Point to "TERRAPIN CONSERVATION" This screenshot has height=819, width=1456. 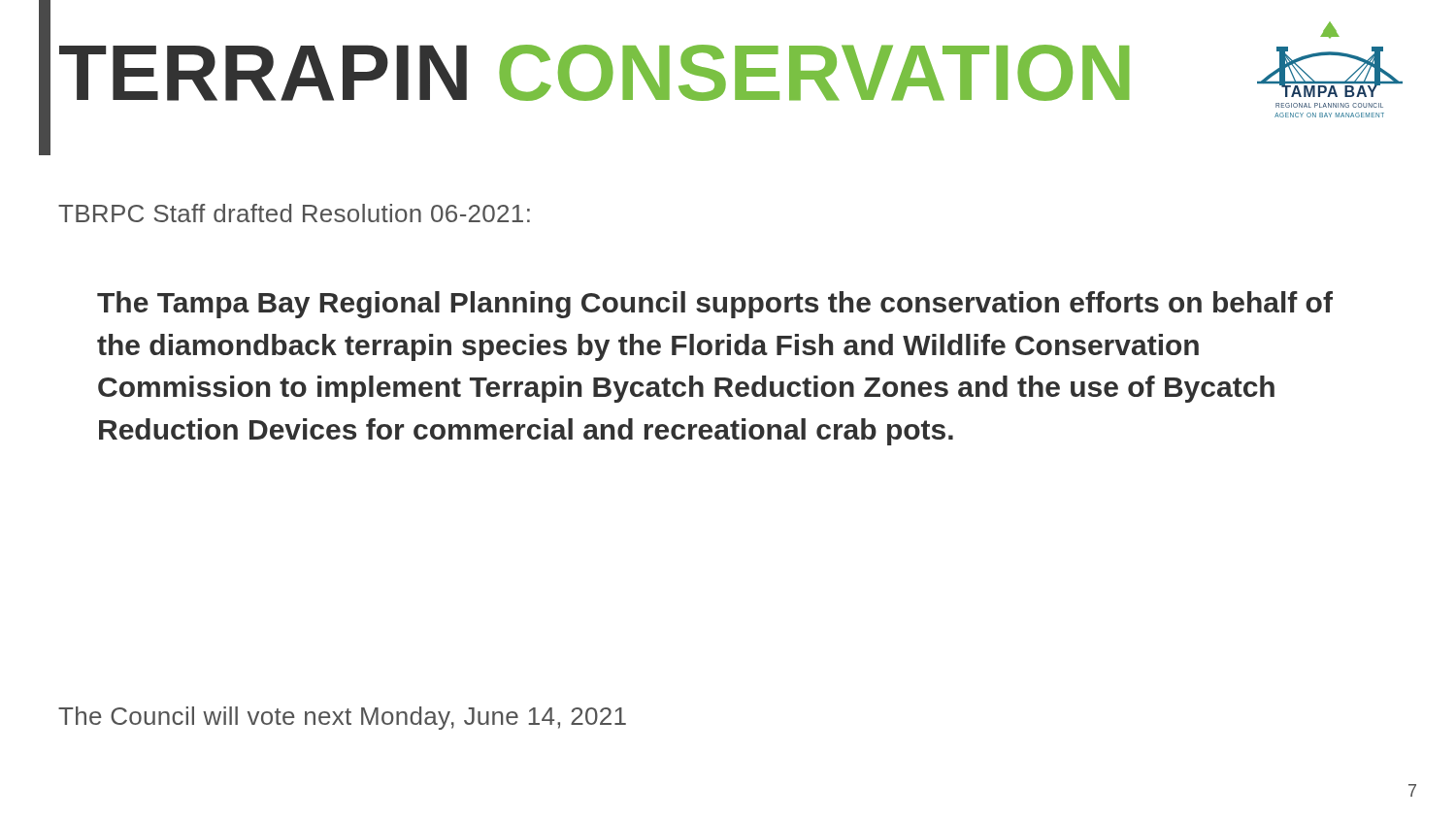pos(597,73)
